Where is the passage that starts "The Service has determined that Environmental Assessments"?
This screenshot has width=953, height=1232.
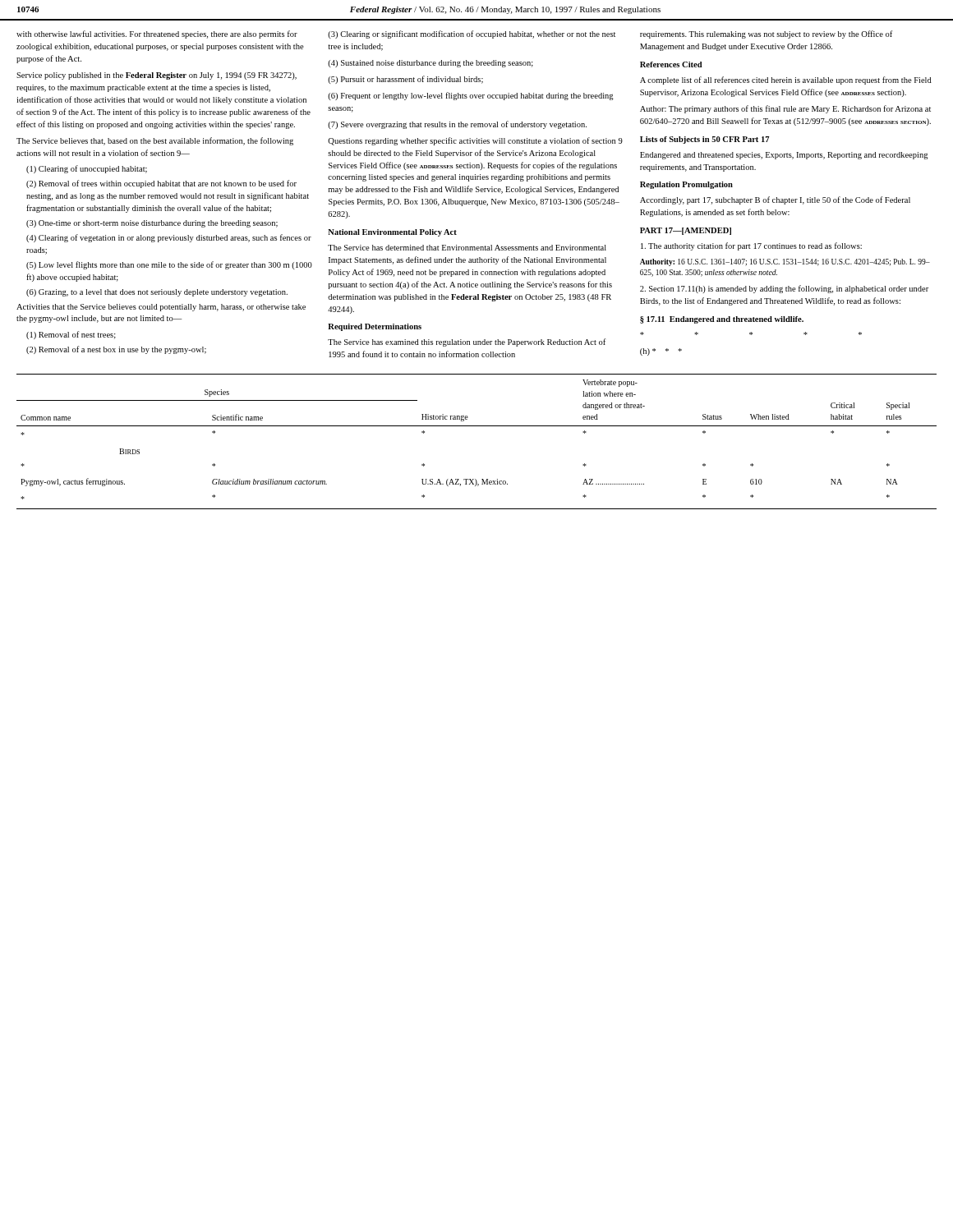pyautogui.click(x=476, y=279)
